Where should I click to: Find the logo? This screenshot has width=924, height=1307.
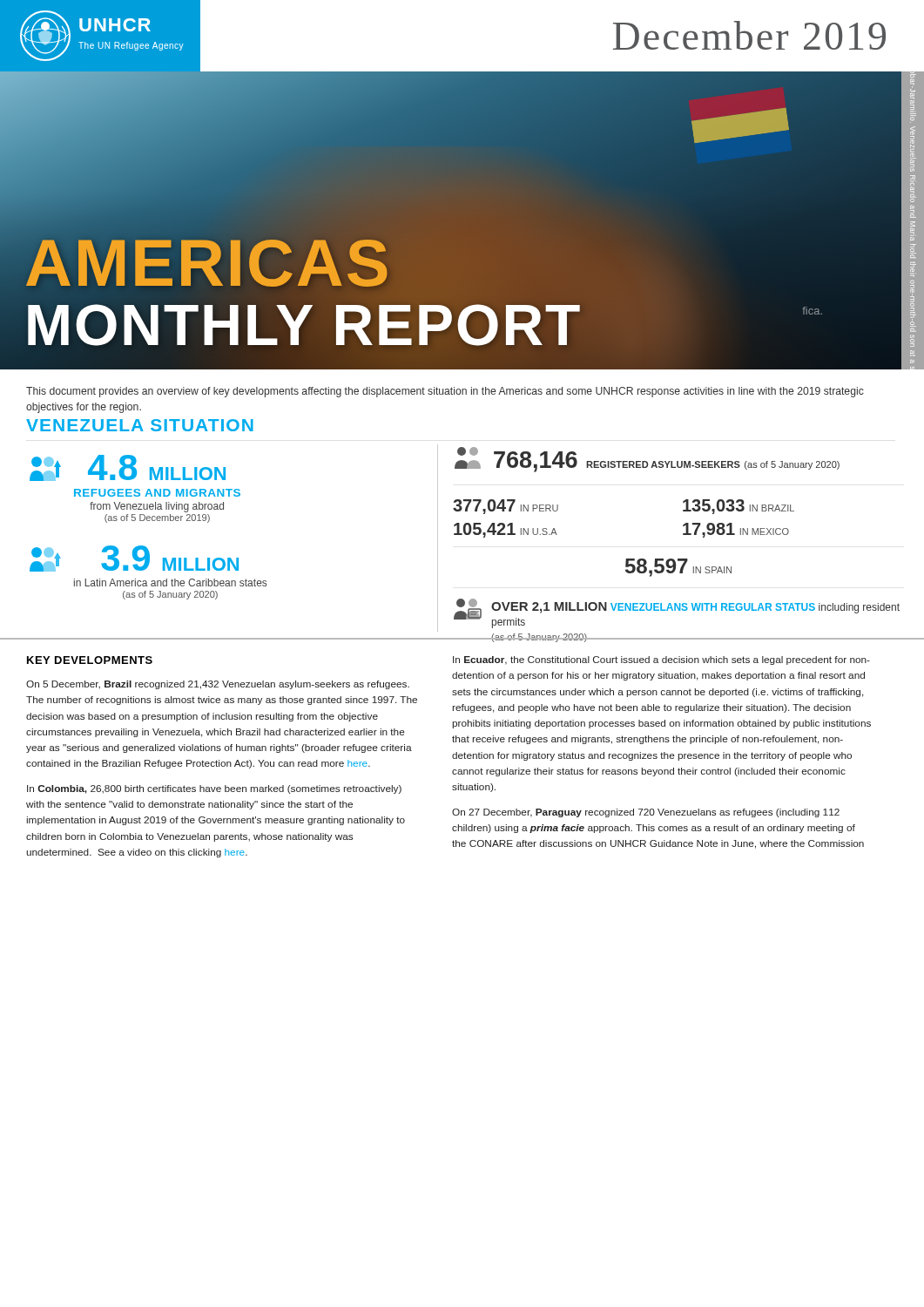tap(100, 36)
